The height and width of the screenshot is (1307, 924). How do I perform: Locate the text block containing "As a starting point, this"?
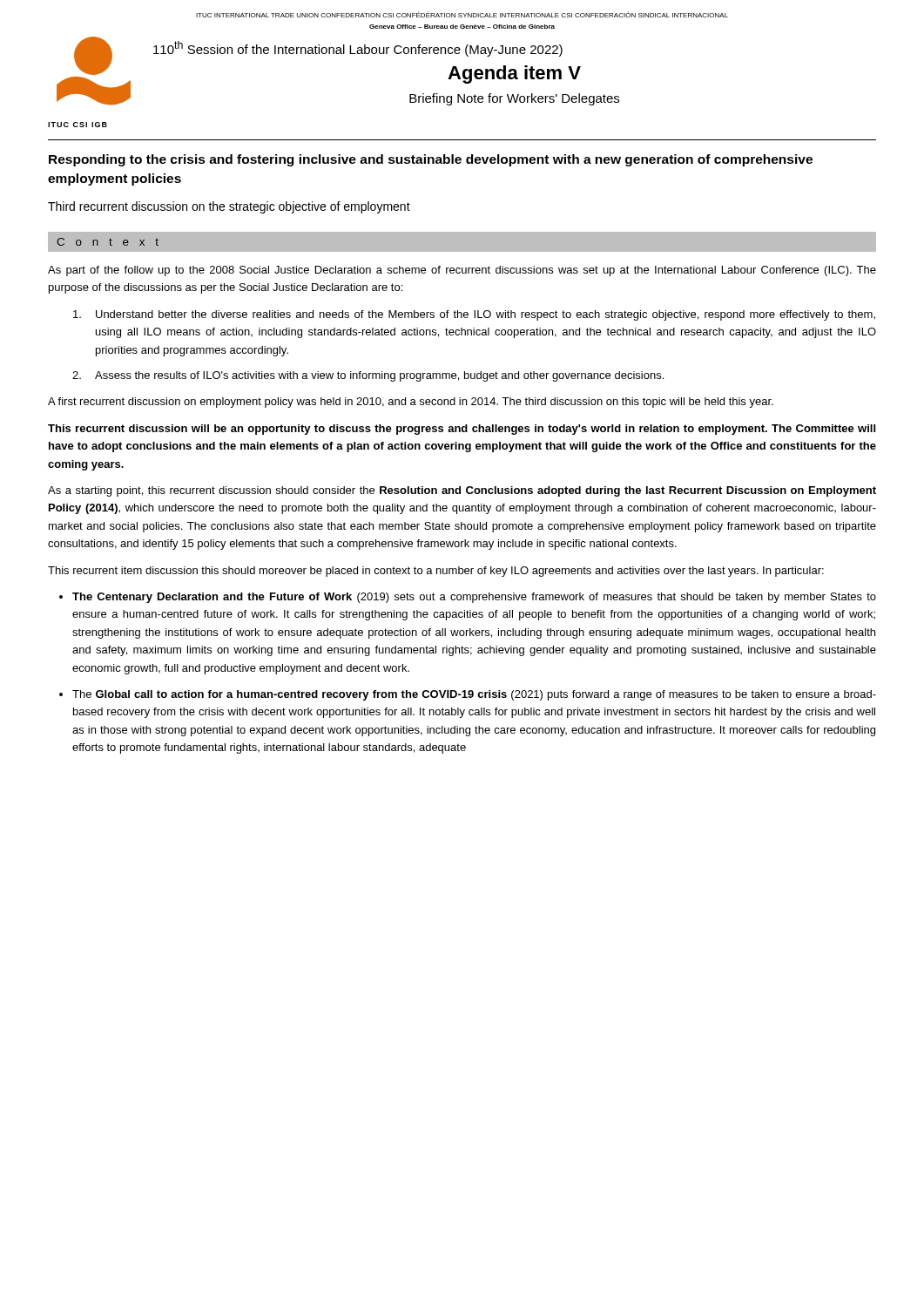tap(462, 517)
